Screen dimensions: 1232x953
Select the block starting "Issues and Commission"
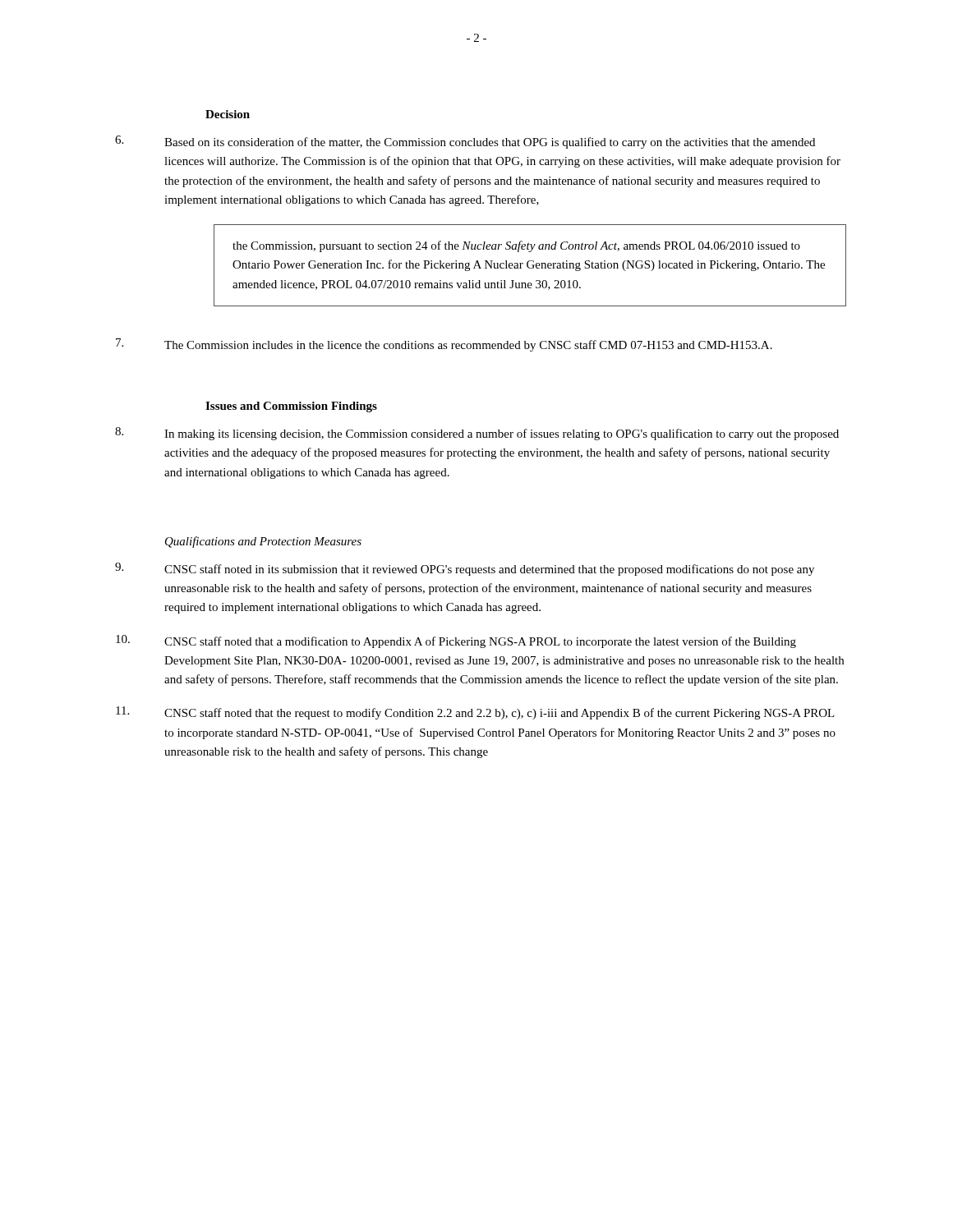(x=291, y=406)
